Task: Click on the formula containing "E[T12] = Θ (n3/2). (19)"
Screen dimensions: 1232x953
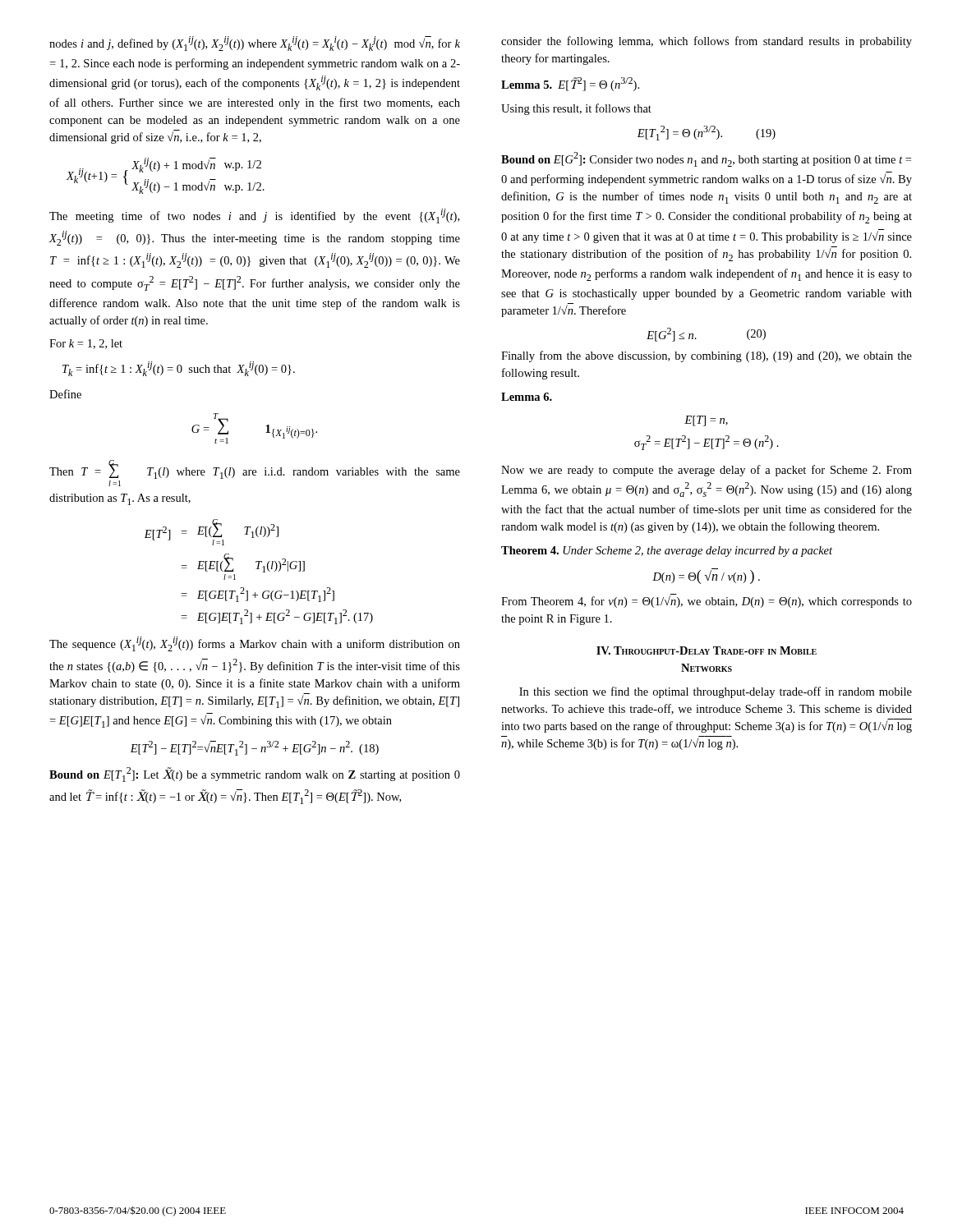Action: pos(707,133)
